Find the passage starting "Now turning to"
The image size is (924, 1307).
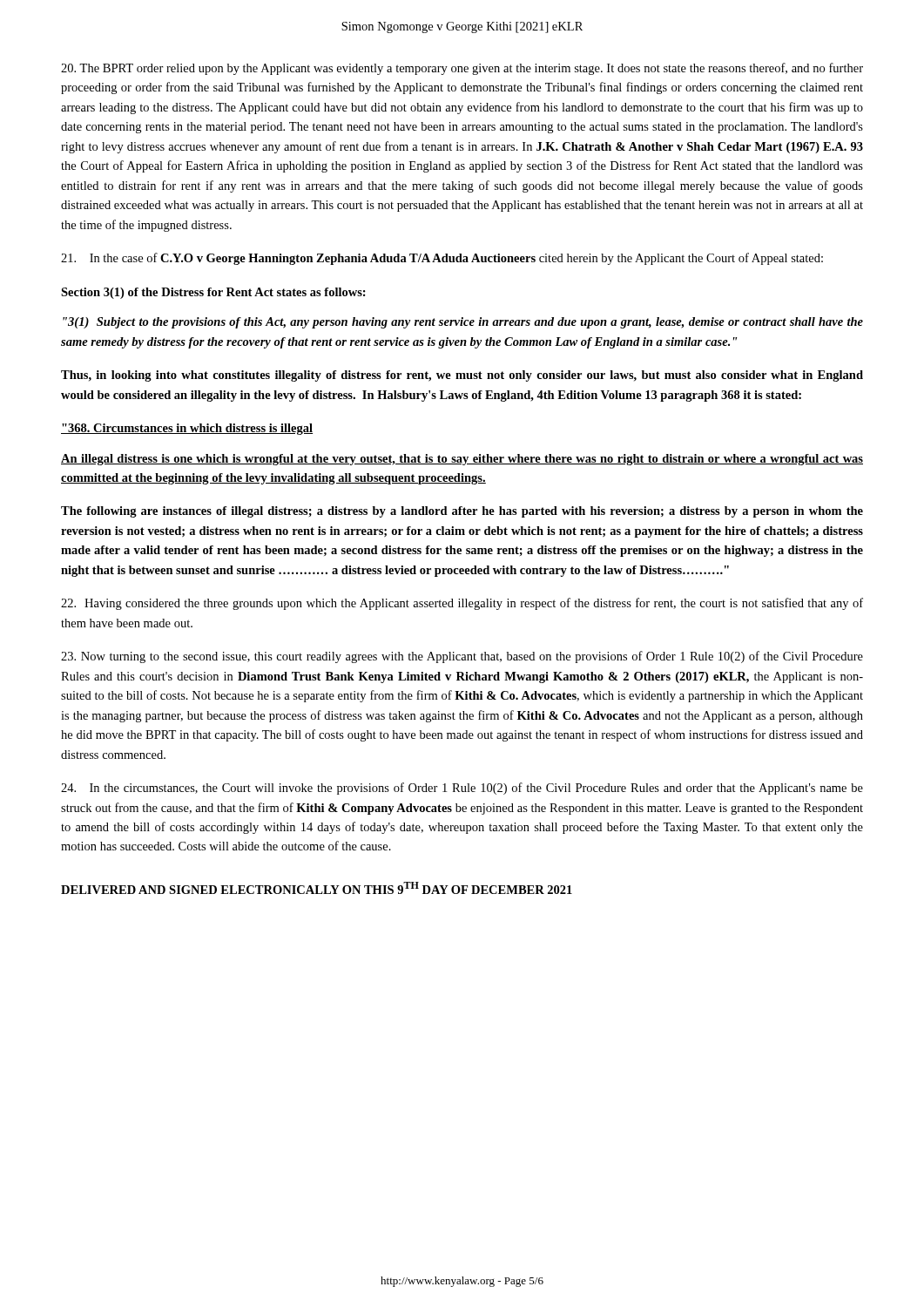462,705
